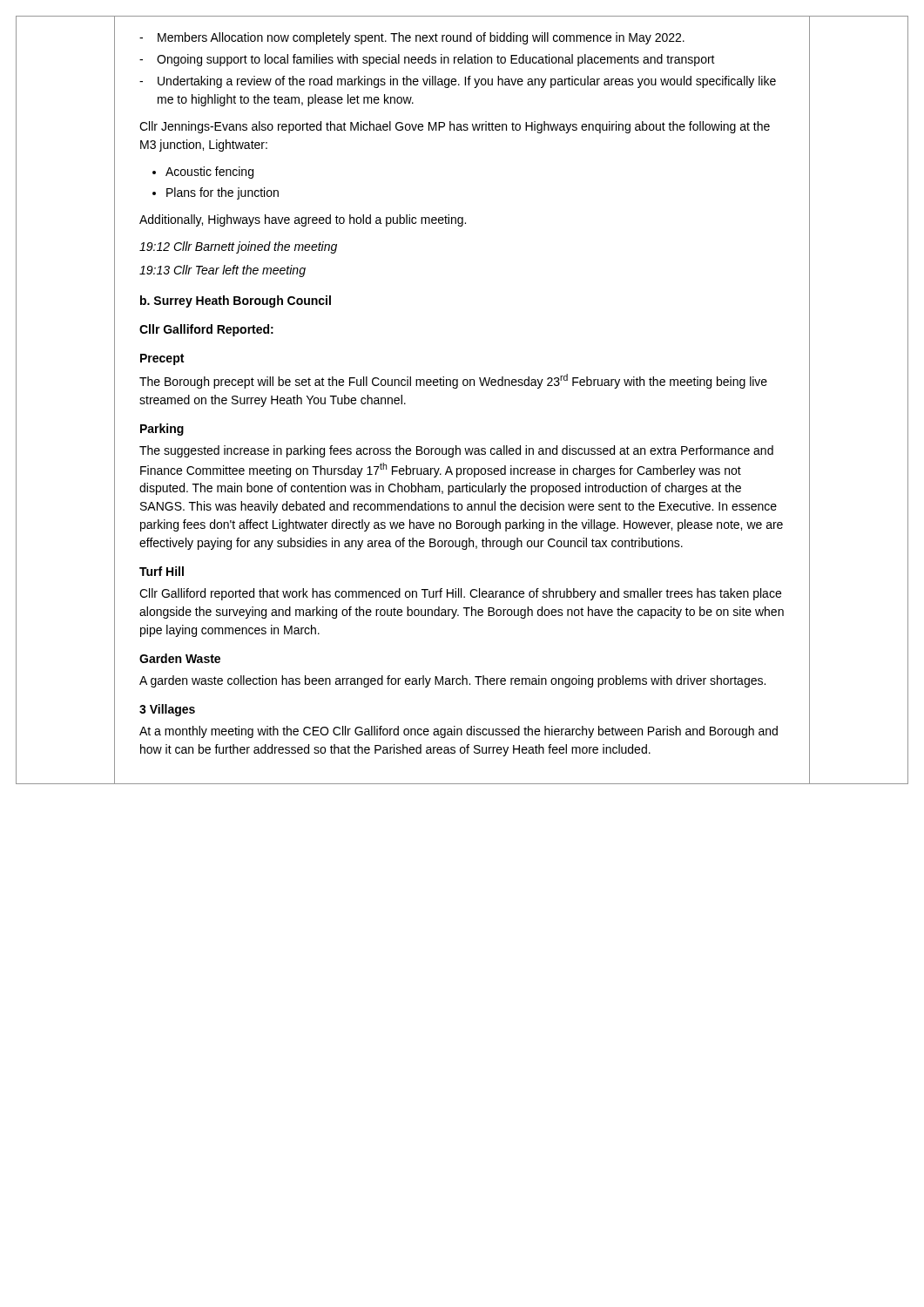924x1307 pixels.
Task: Locate the region starting "3 Villages"
Action: tap(167, 710)
